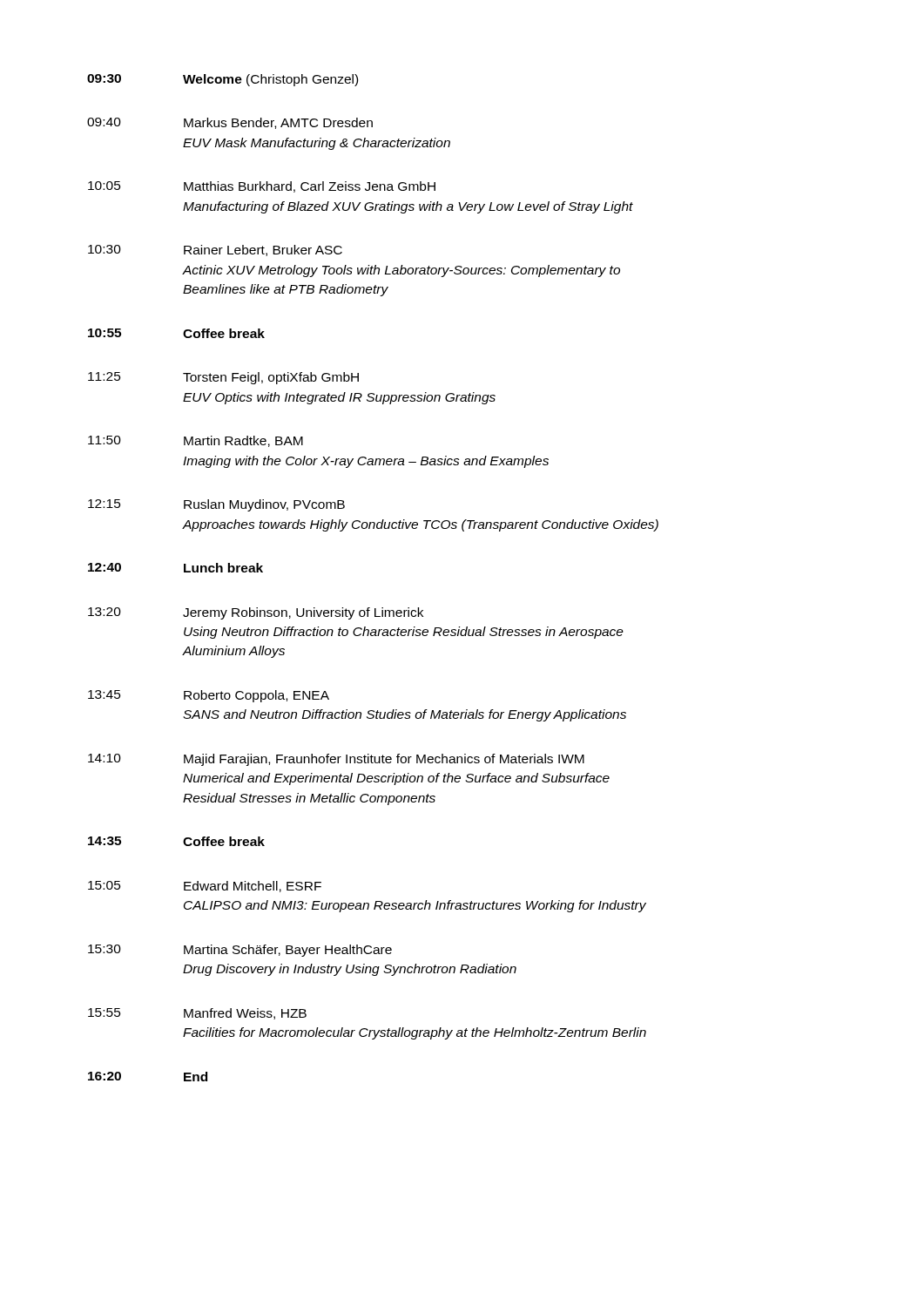924x1307 pixels.
Task: Locate the list item that says "14:35 Coffee break"
Action: (104, 840)
